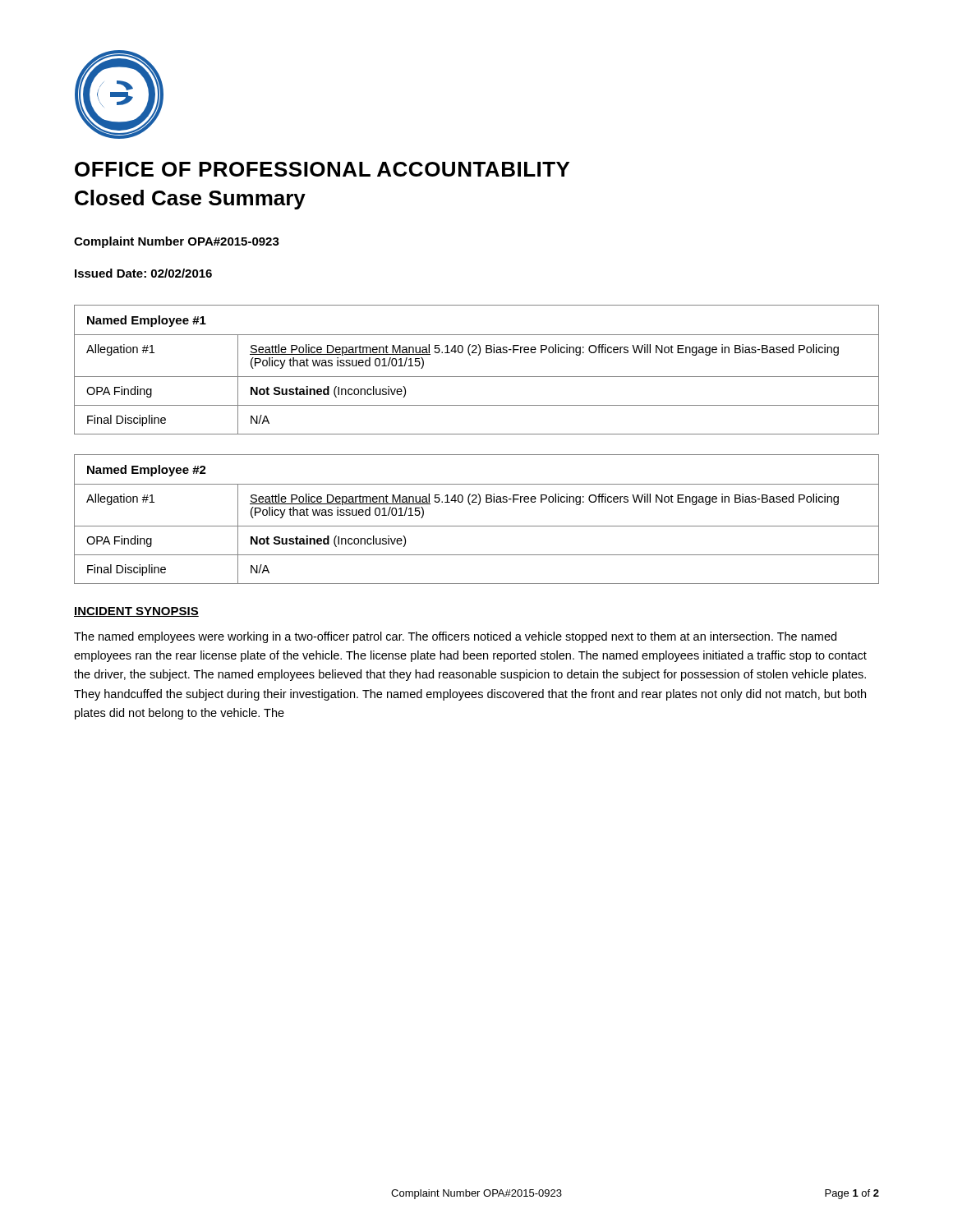Find the logo
The image size is (953, 1232).
[476, 96]
